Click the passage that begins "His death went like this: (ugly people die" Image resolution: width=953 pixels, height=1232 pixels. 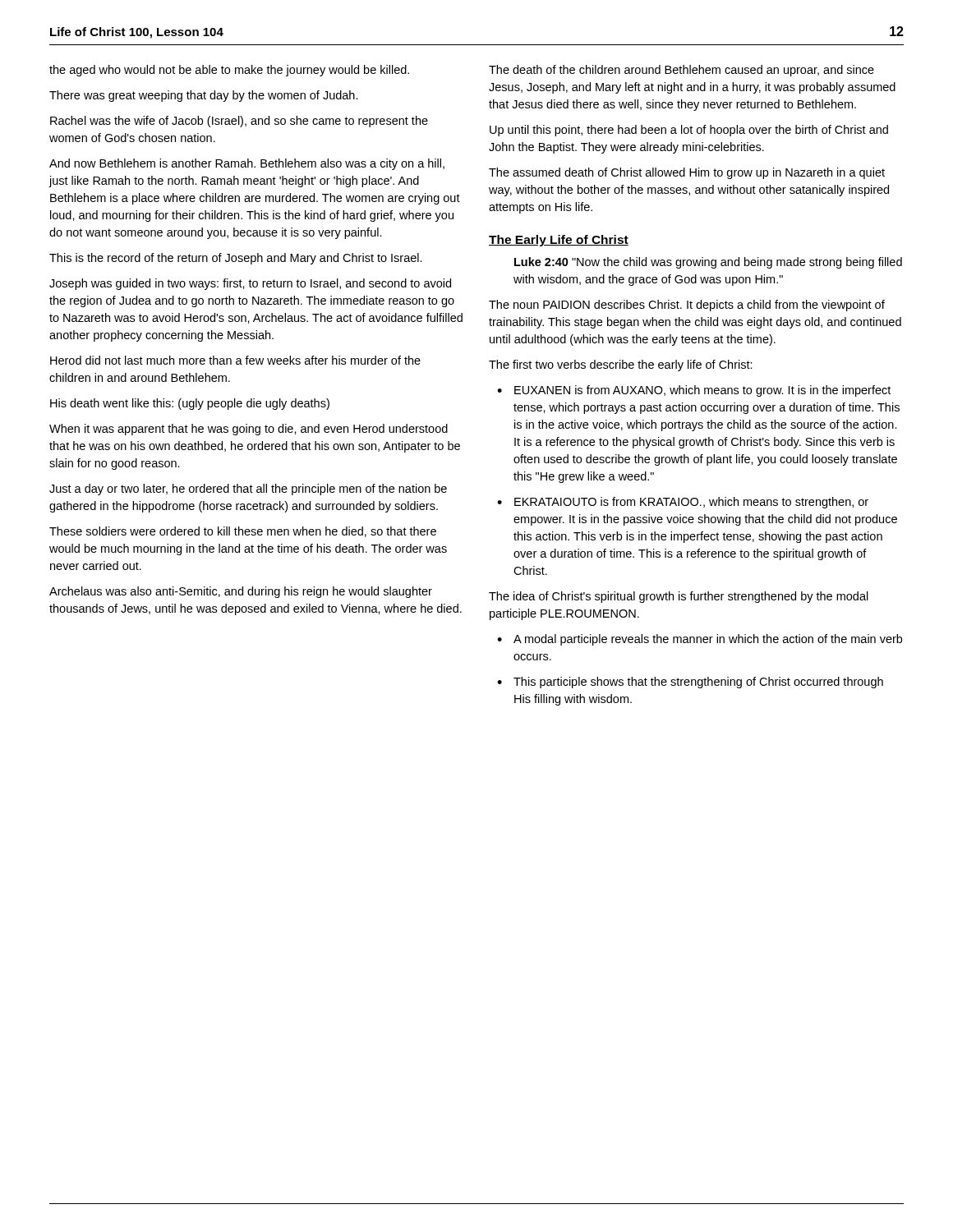point(190,403)
